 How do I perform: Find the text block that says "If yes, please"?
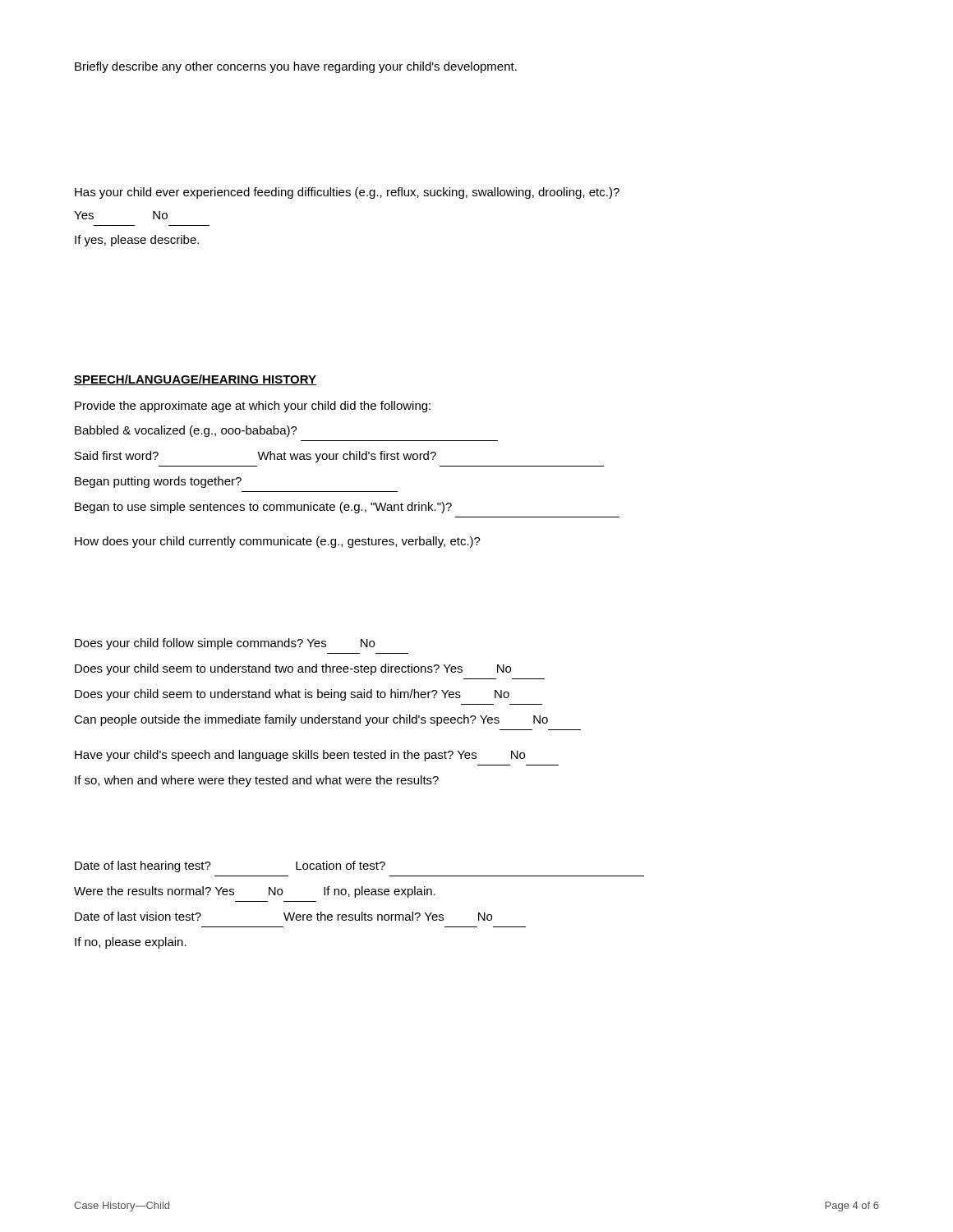click(137, 239)
